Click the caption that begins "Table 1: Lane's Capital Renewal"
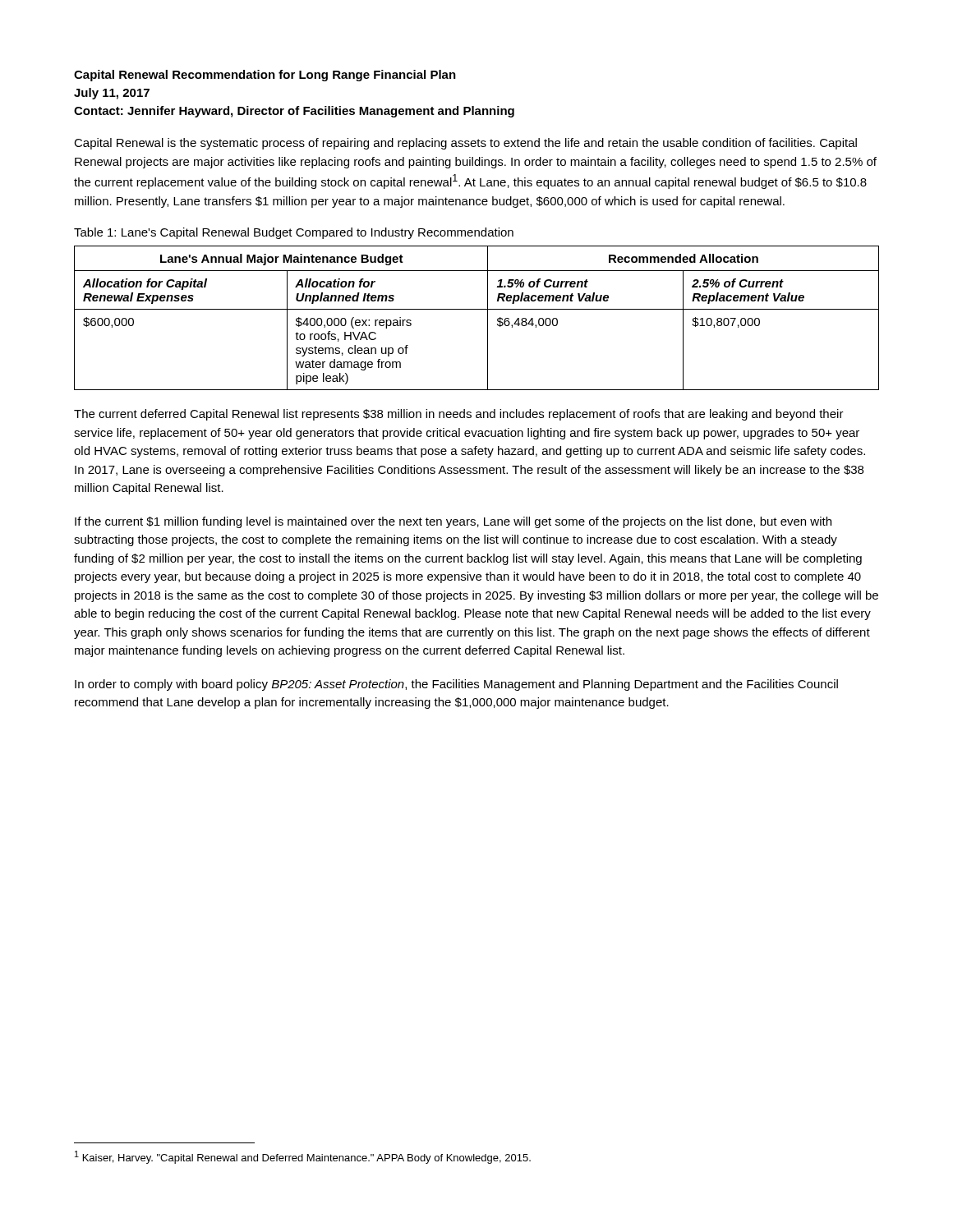Viewport: 953px width, 1232px height. tap(294, 232)
